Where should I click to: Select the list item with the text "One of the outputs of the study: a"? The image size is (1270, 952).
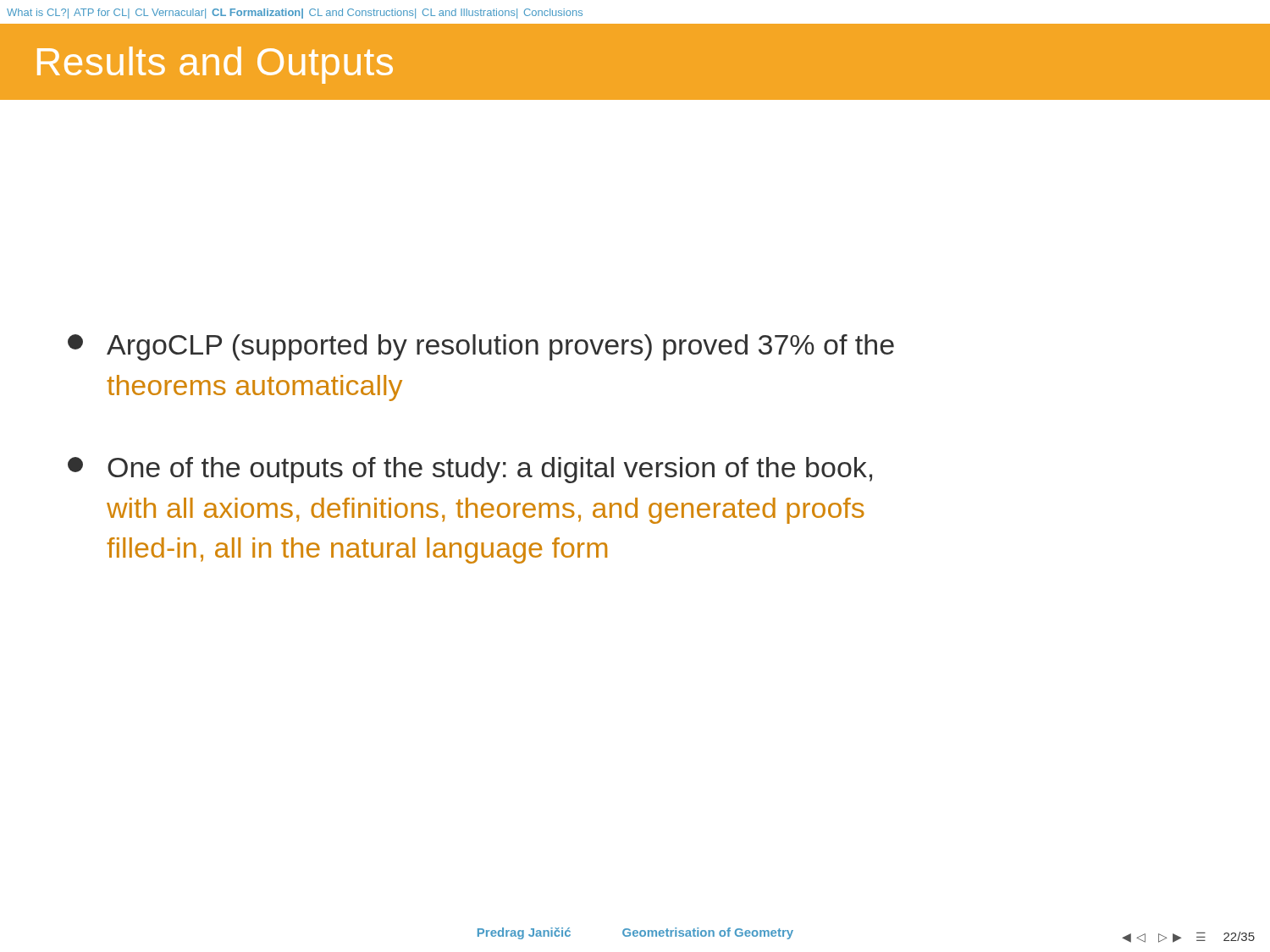pyautogui.click(x=481, y=508)
